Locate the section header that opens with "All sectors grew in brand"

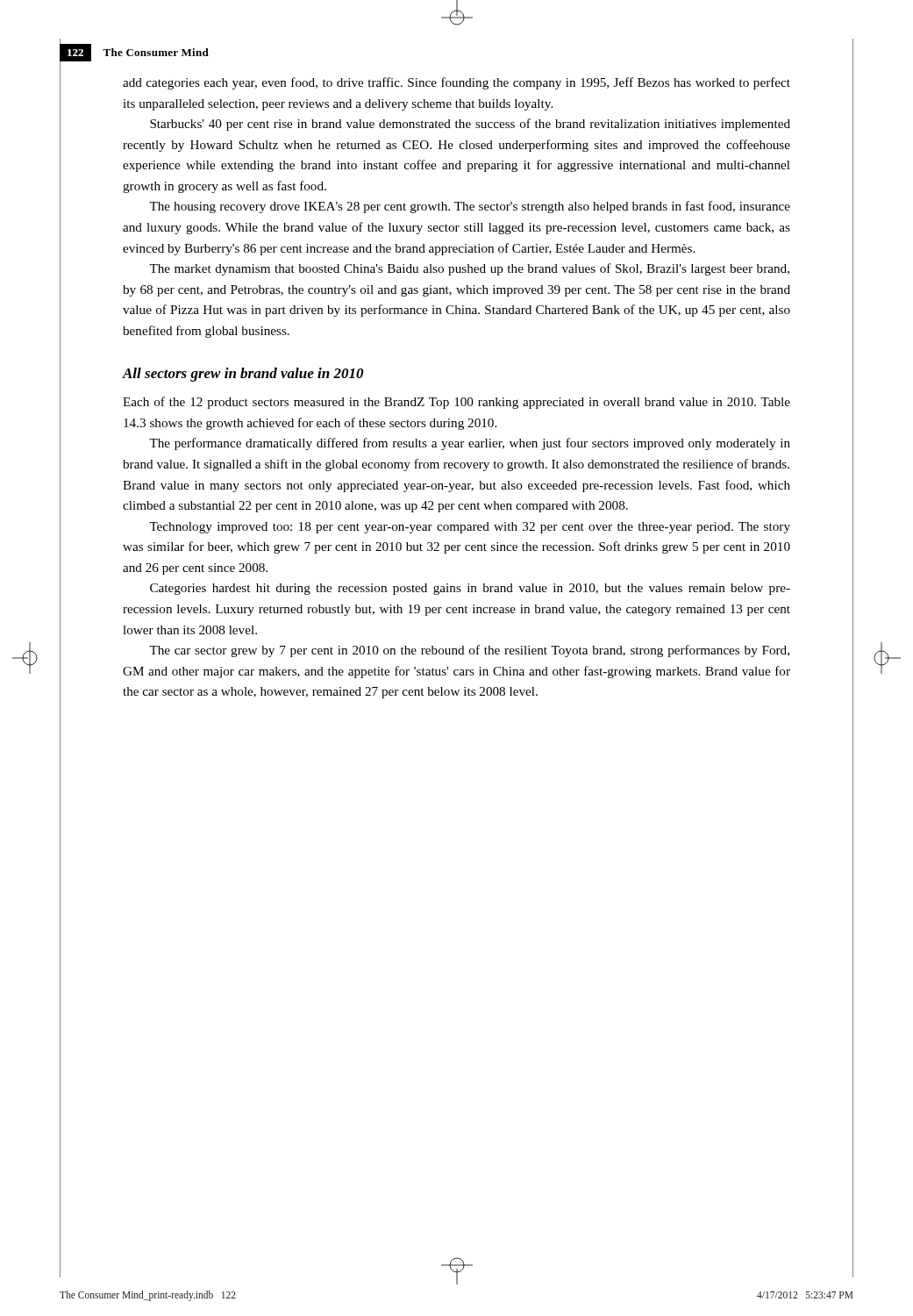[243, 374]
